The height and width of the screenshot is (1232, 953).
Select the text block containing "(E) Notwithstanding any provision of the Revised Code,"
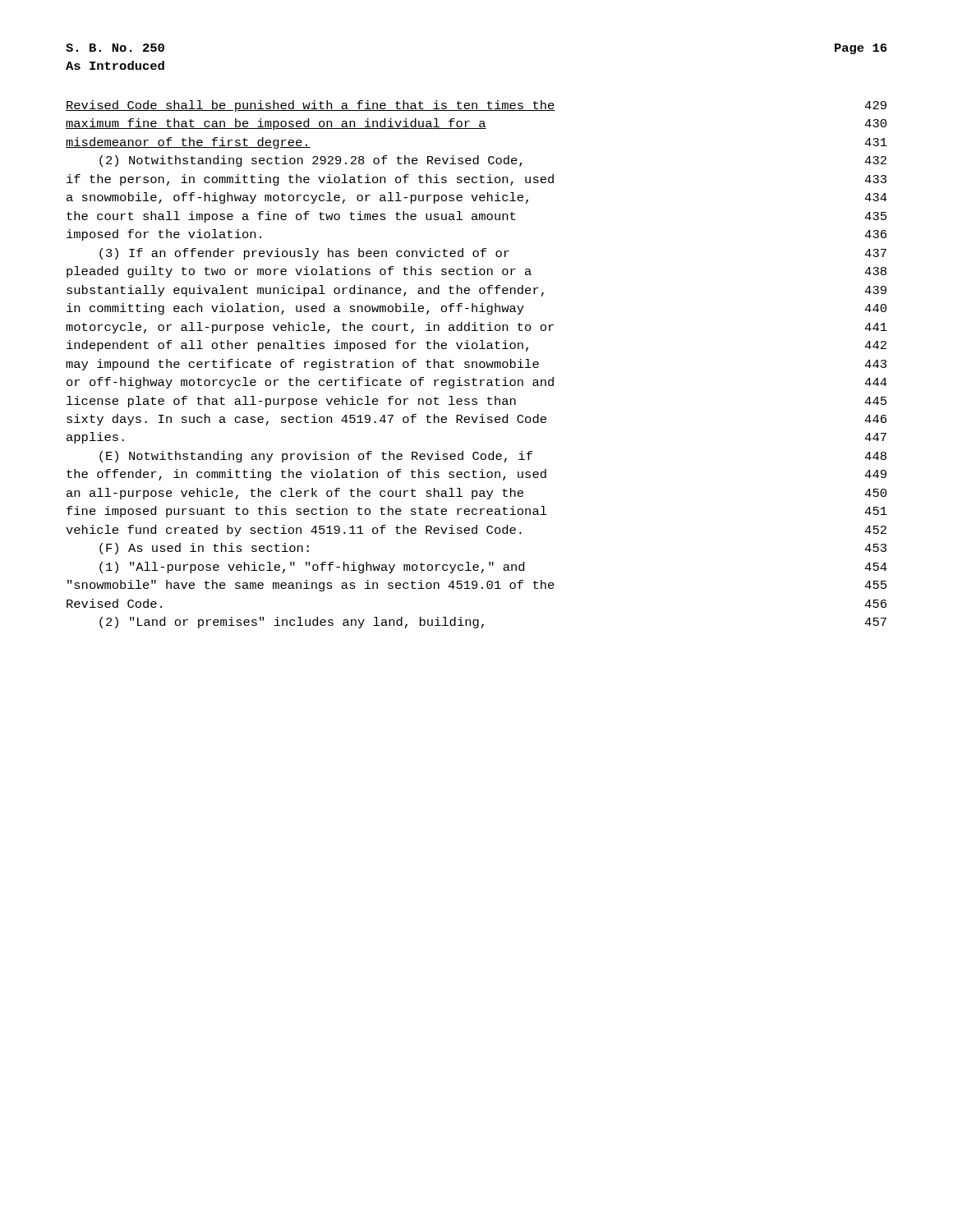476,494
